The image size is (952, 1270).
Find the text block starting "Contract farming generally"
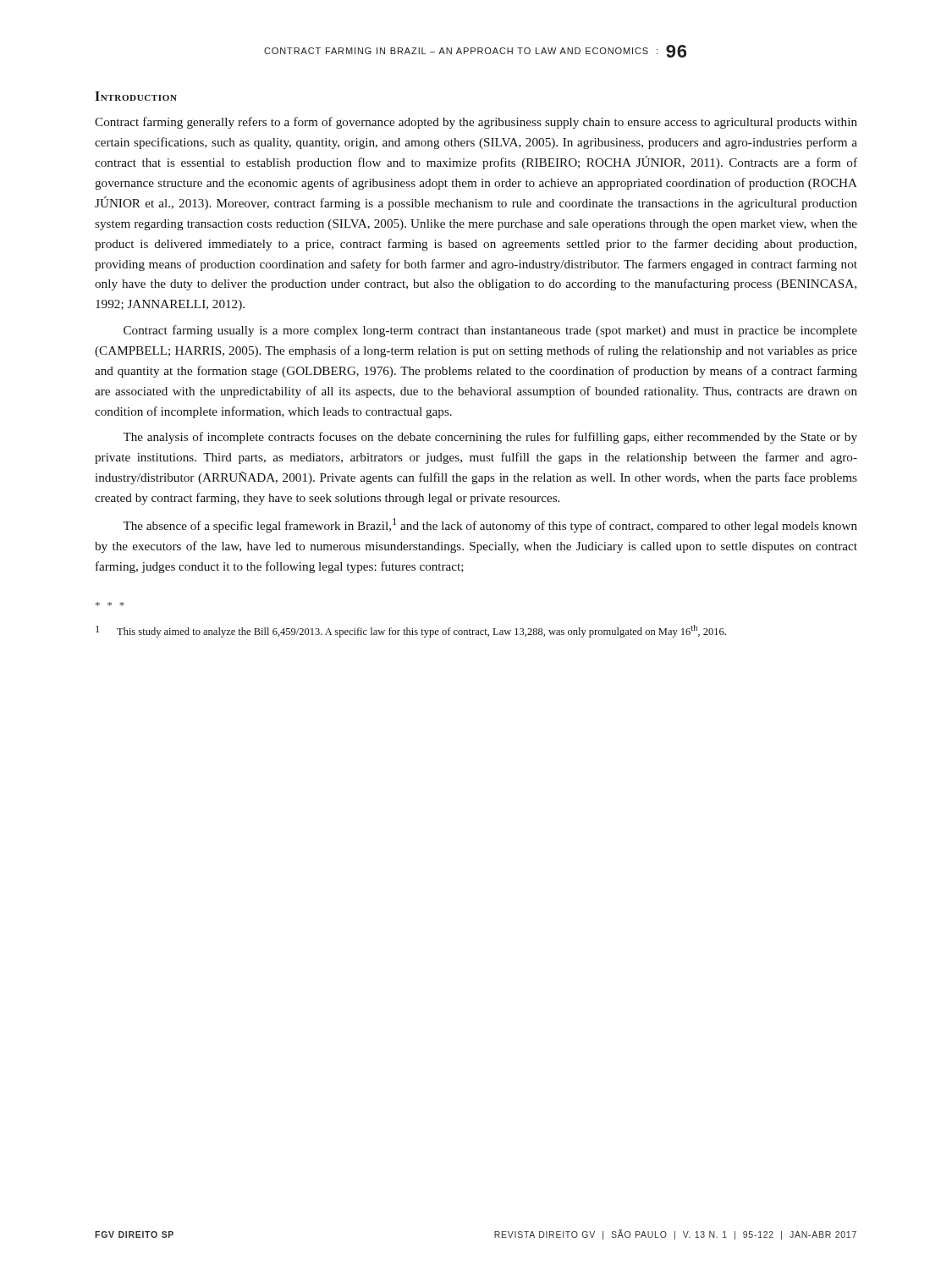[476, 213]
